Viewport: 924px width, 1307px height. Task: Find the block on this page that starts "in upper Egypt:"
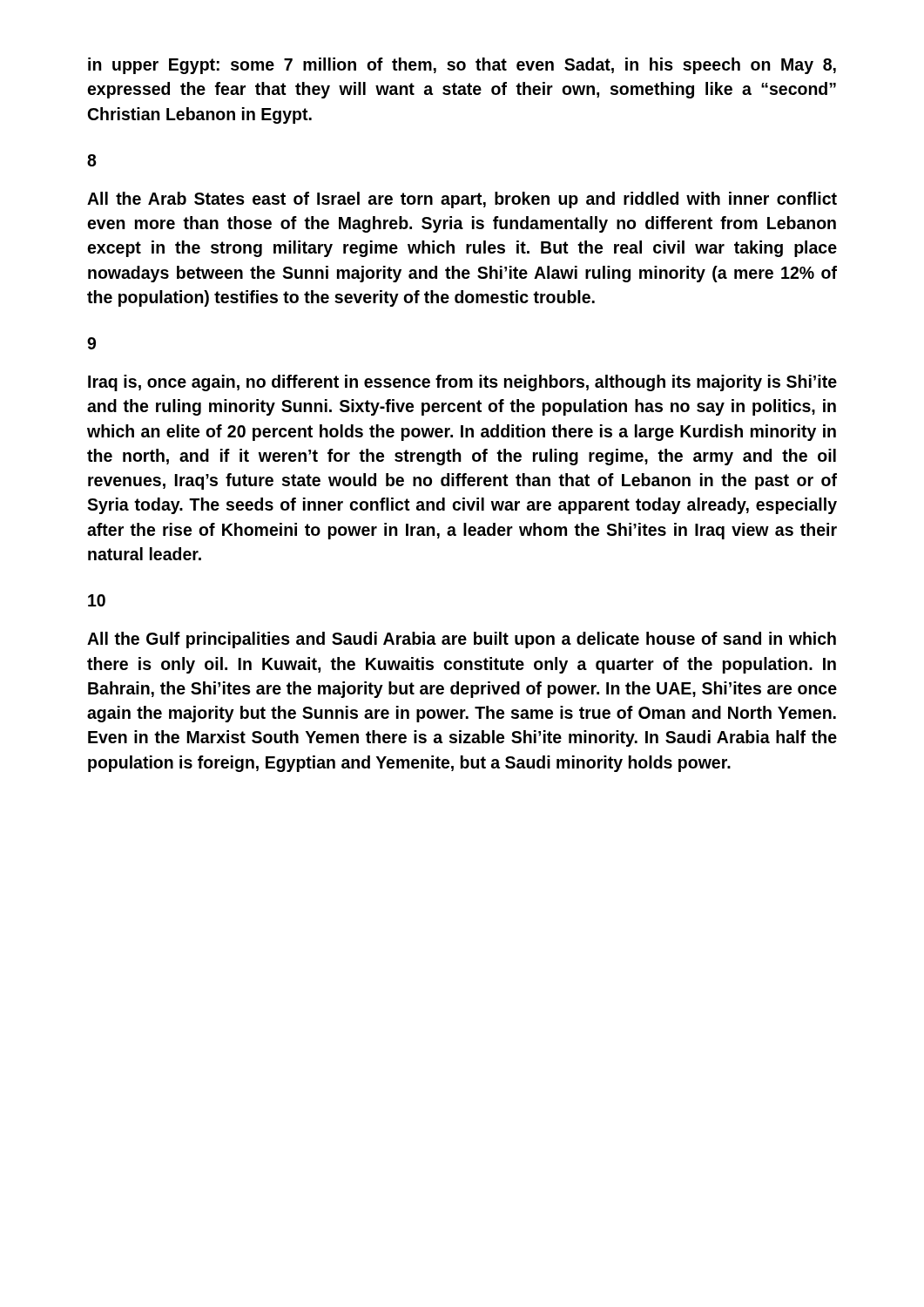tap(462, 89)
